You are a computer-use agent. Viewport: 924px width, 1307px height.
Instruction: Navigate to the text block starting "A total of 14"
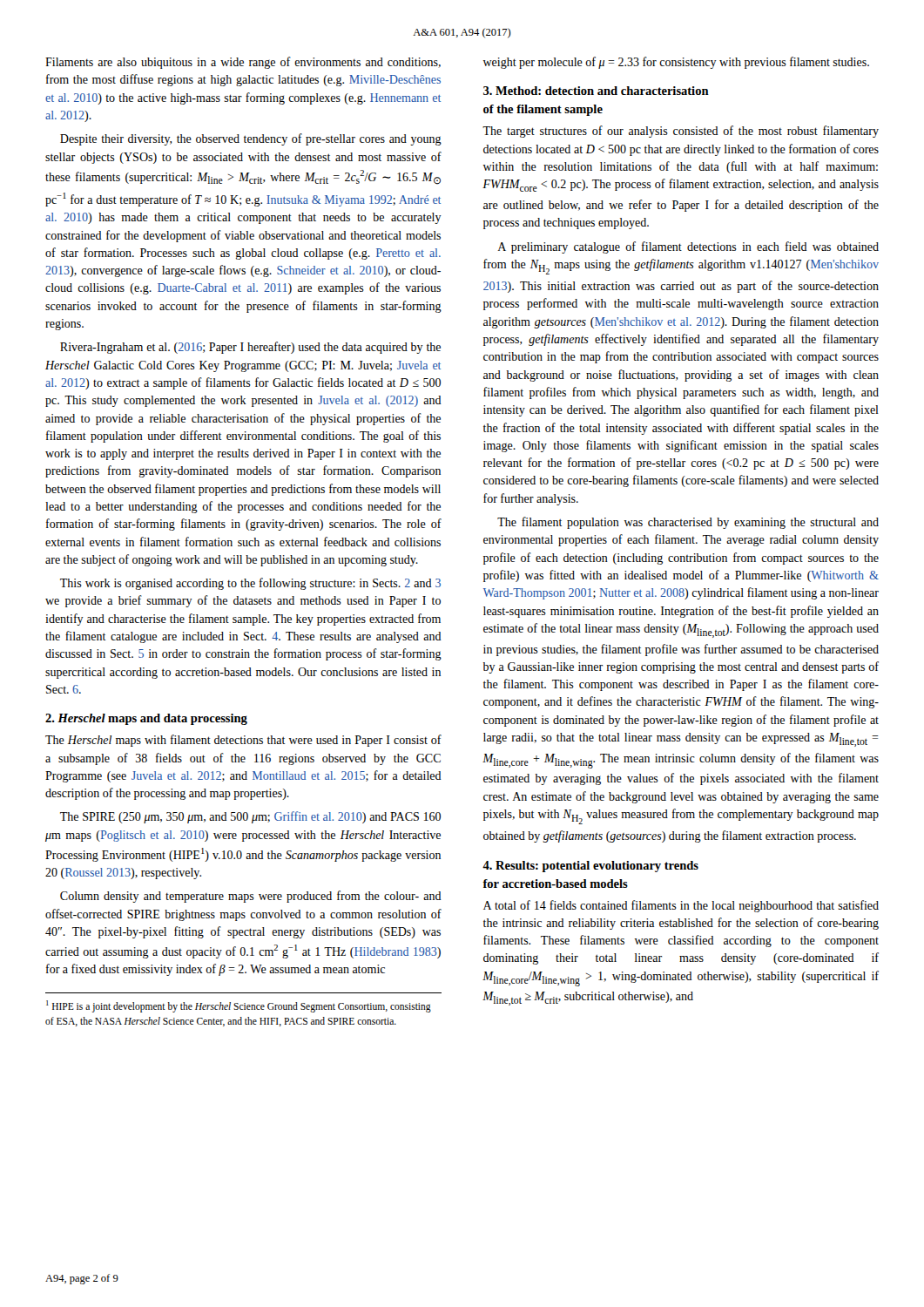[681, 953]
